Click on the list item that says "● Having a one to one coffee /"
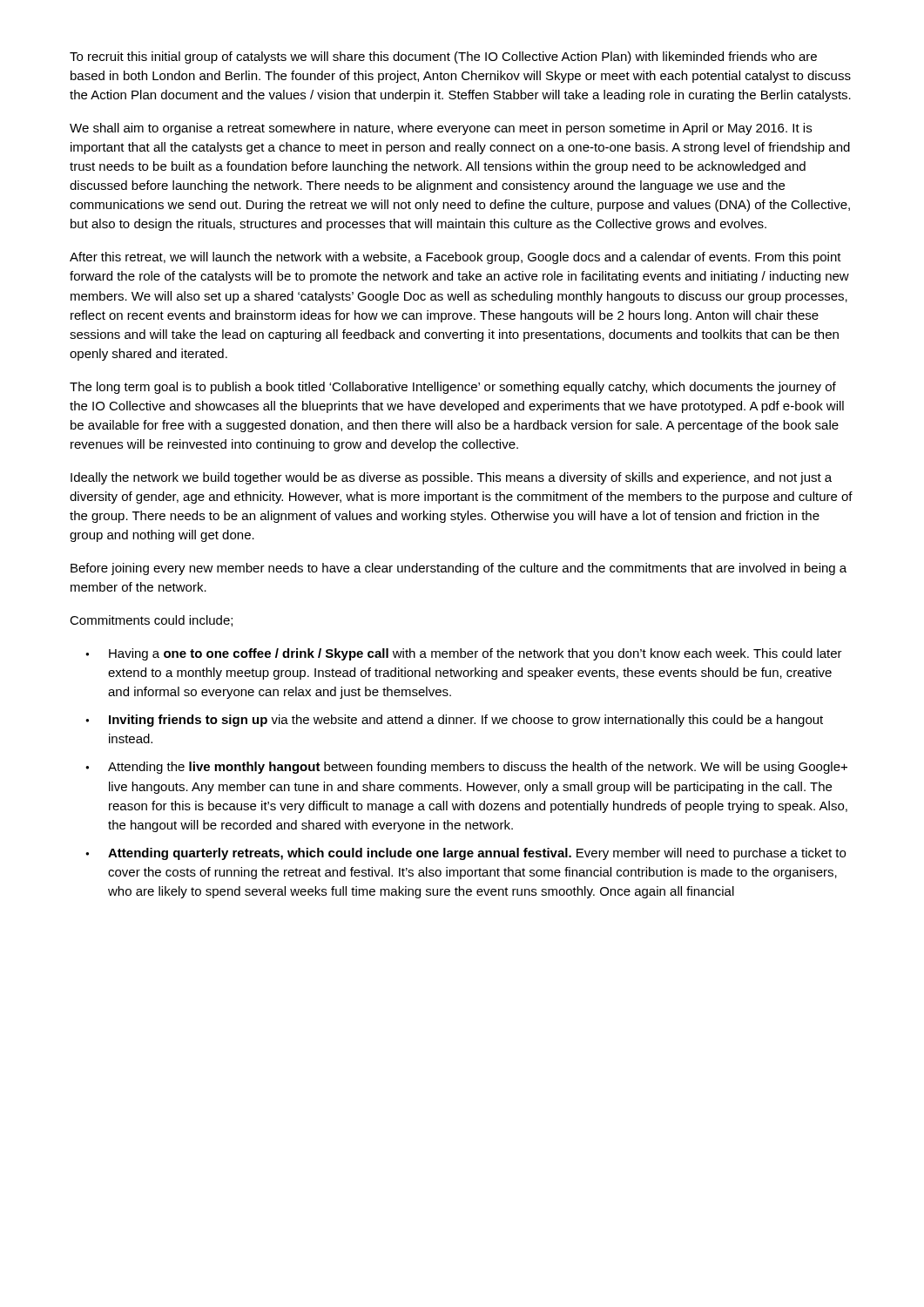Image resolution: width=924 pixels, height=1307 pixels. click(470, 673)
